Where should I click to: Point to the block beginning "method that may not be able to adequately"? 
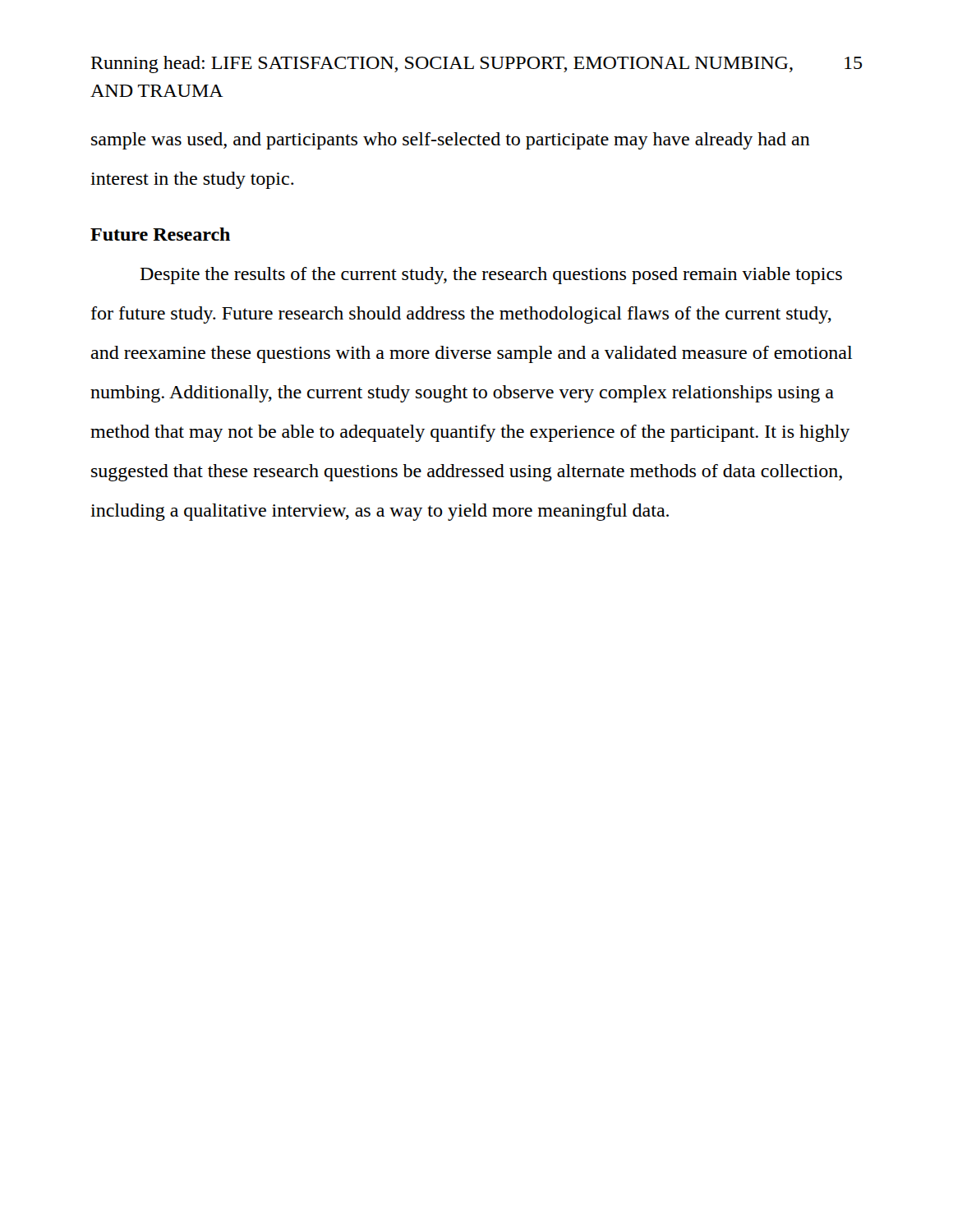470,431
